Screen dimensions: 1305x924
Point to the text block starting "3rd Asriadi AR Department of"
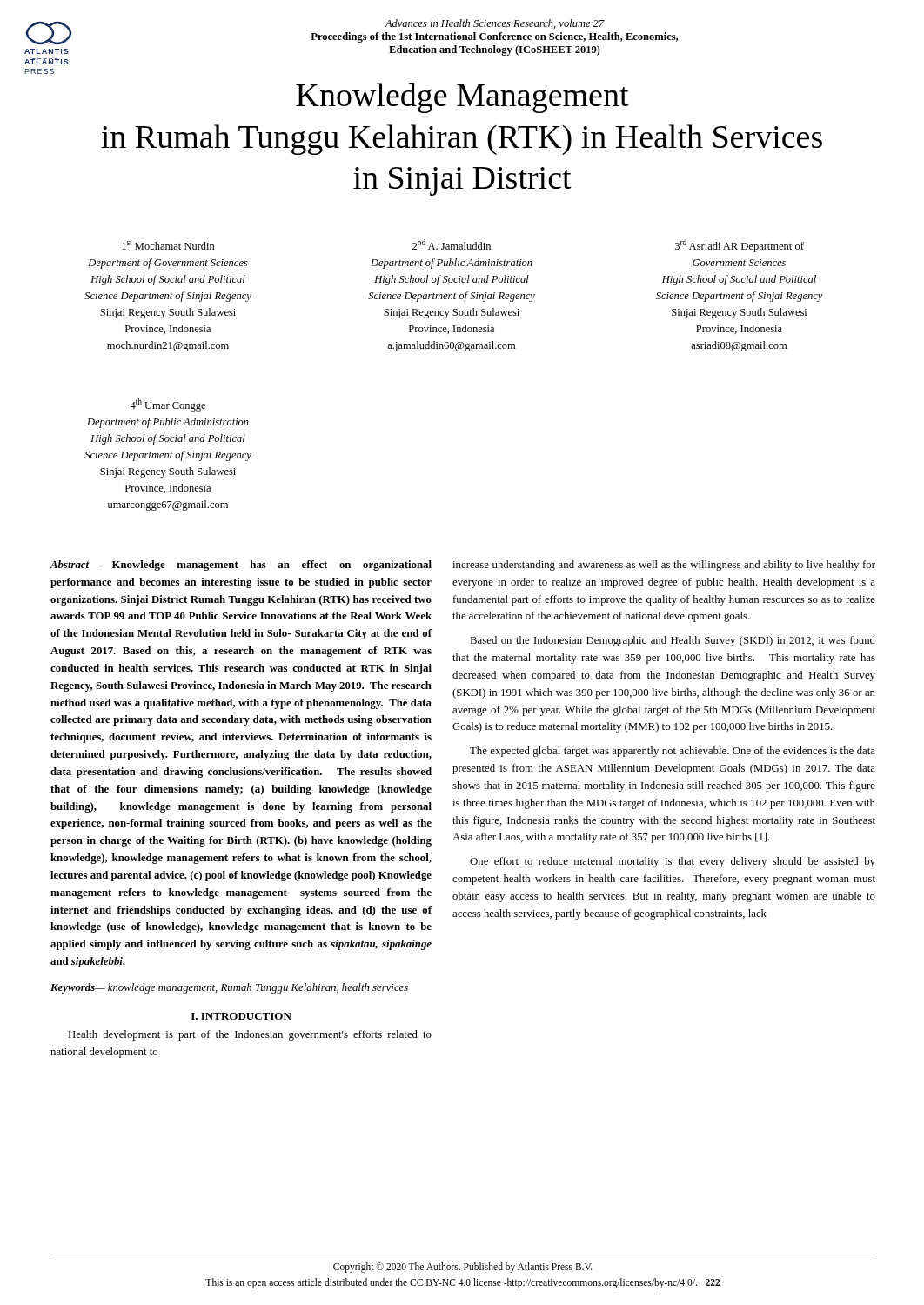pos(739,295)
